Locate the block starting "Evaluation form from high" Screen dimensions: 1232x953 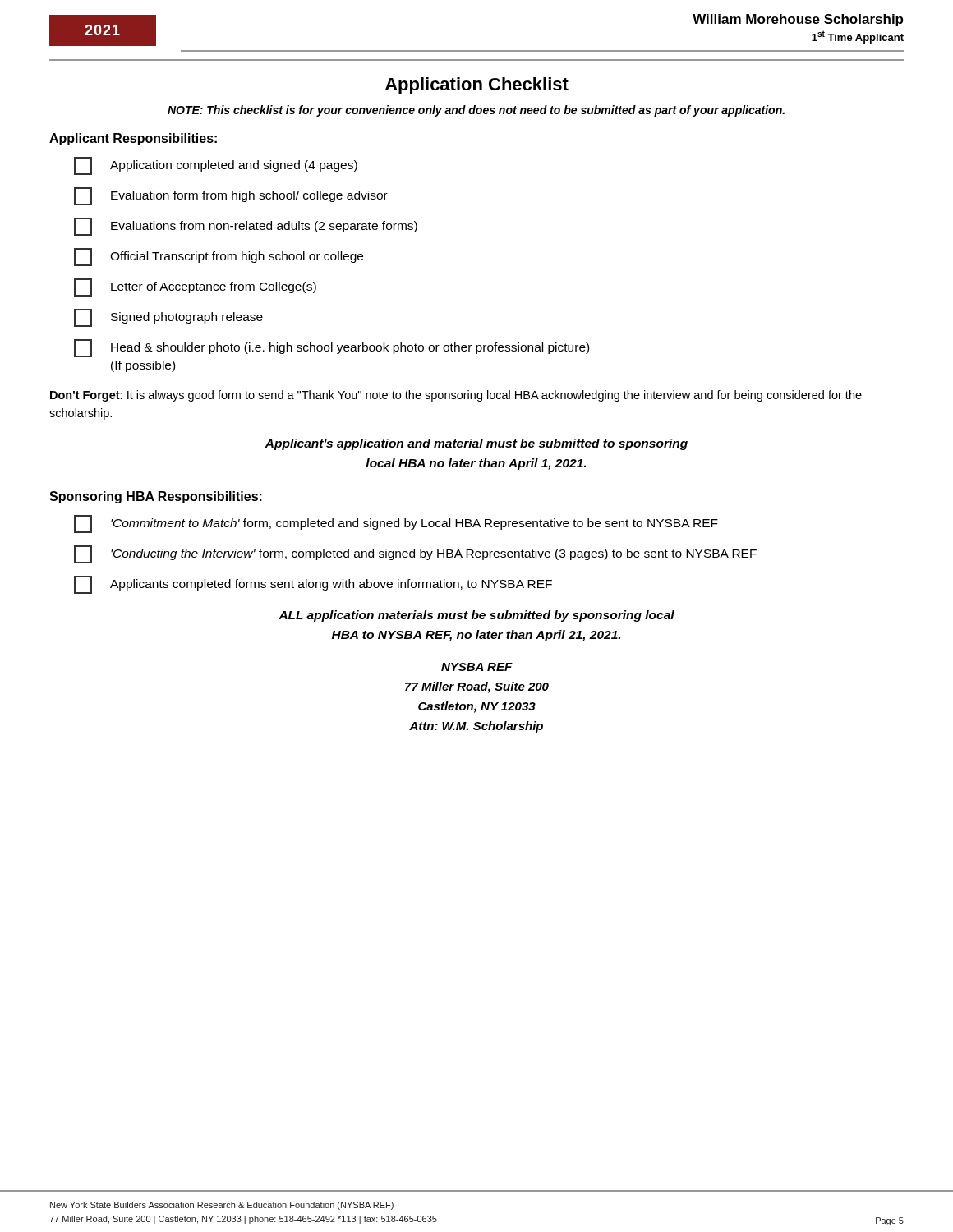tap(231, 196)
